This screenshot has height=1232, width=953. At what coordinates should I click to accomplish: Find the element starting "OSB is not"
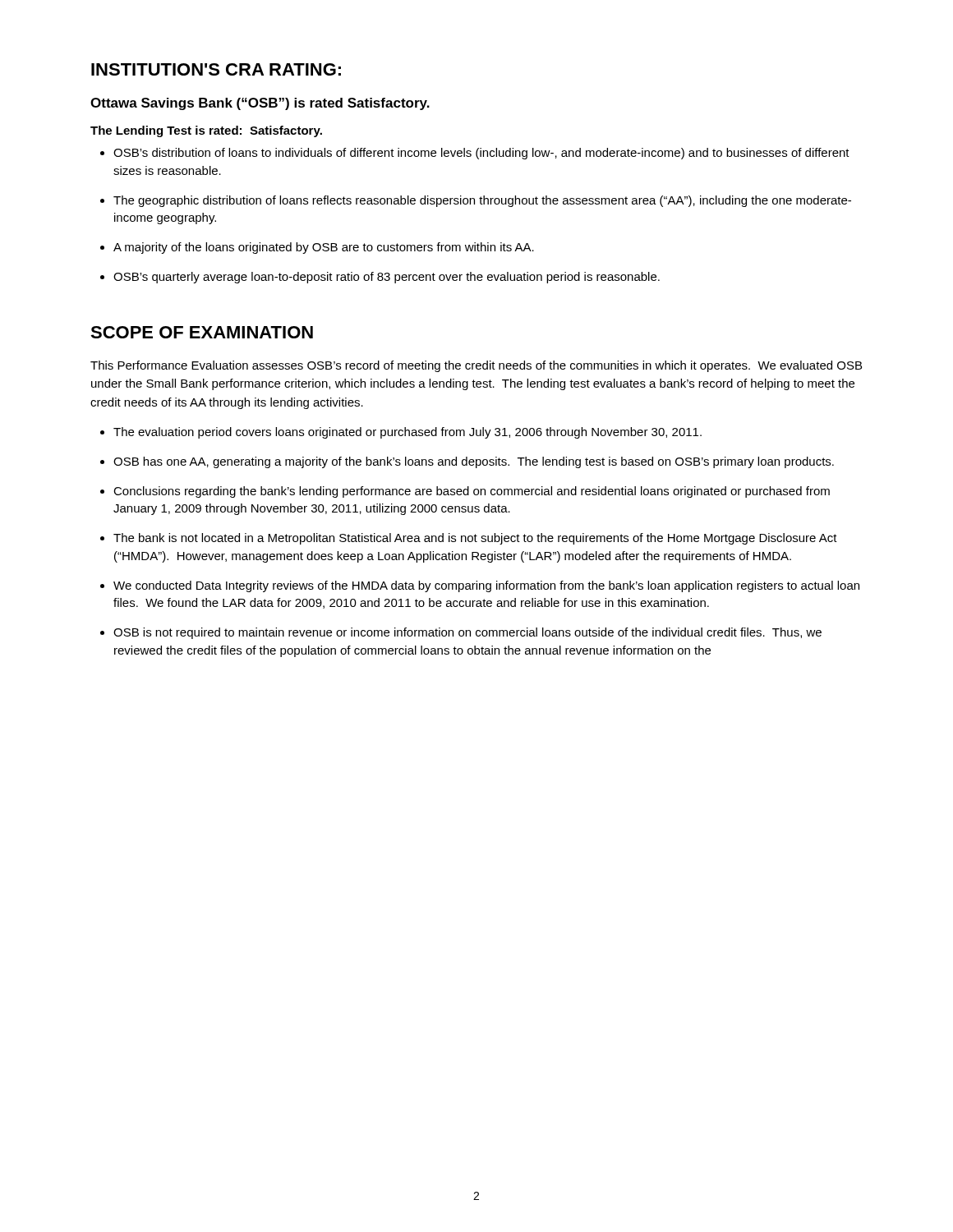[468, 641]
